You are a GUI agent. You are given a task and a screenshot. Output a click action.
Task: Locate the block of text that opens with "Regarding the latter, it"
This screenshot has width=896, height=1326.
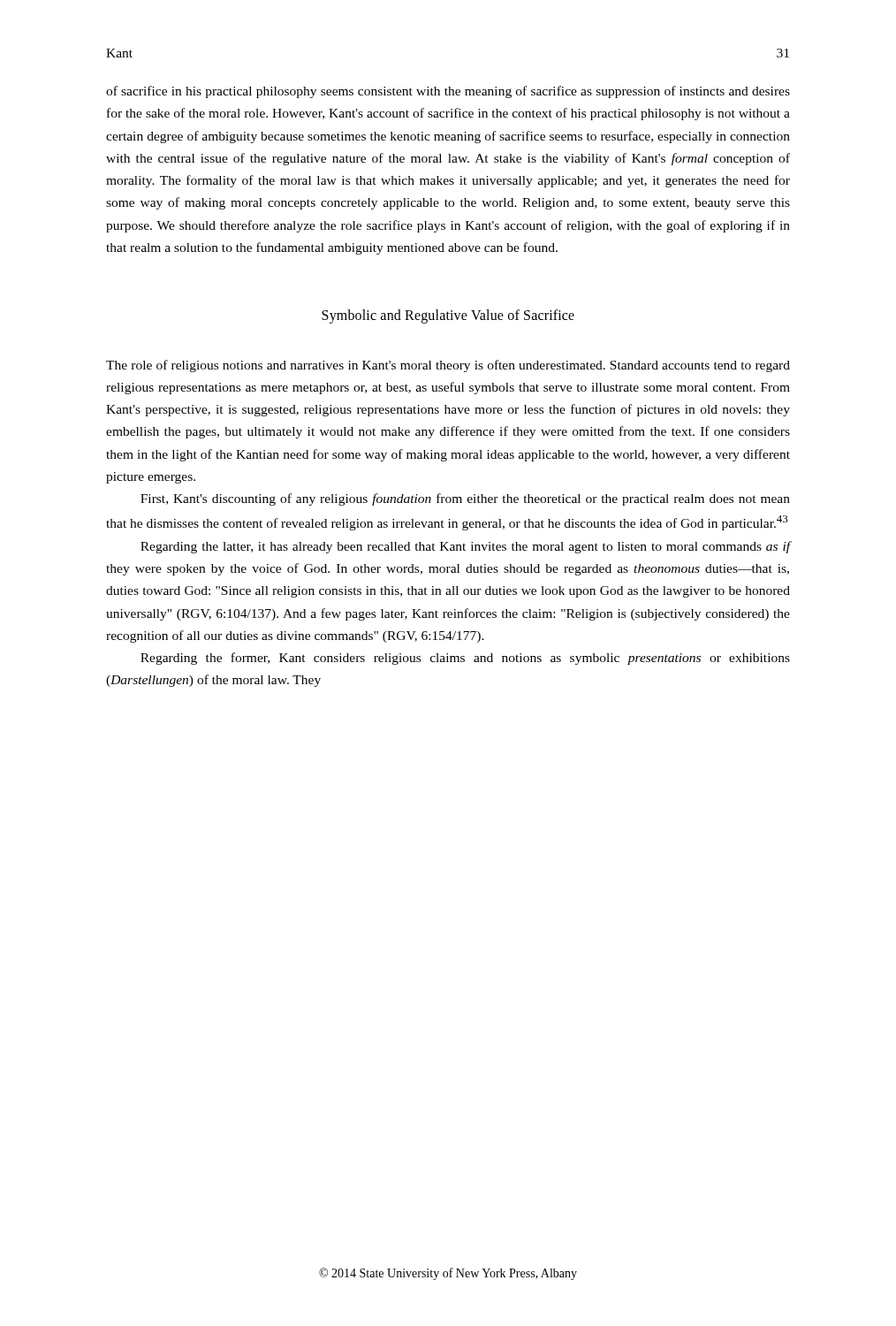coord(448,590)
